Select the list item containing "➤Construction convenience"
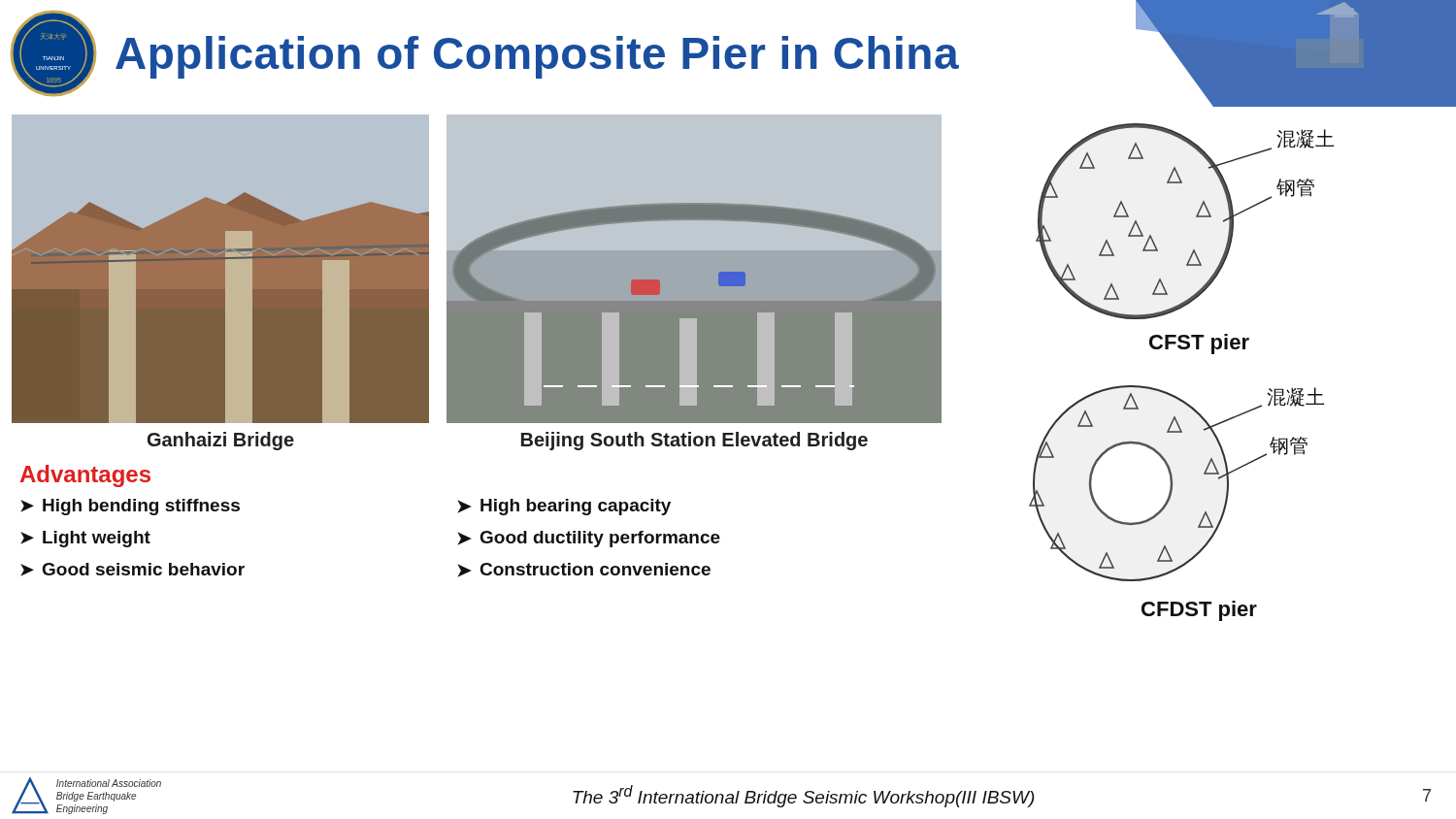The width and height of the screenshot is (1456, 819). 584,570
